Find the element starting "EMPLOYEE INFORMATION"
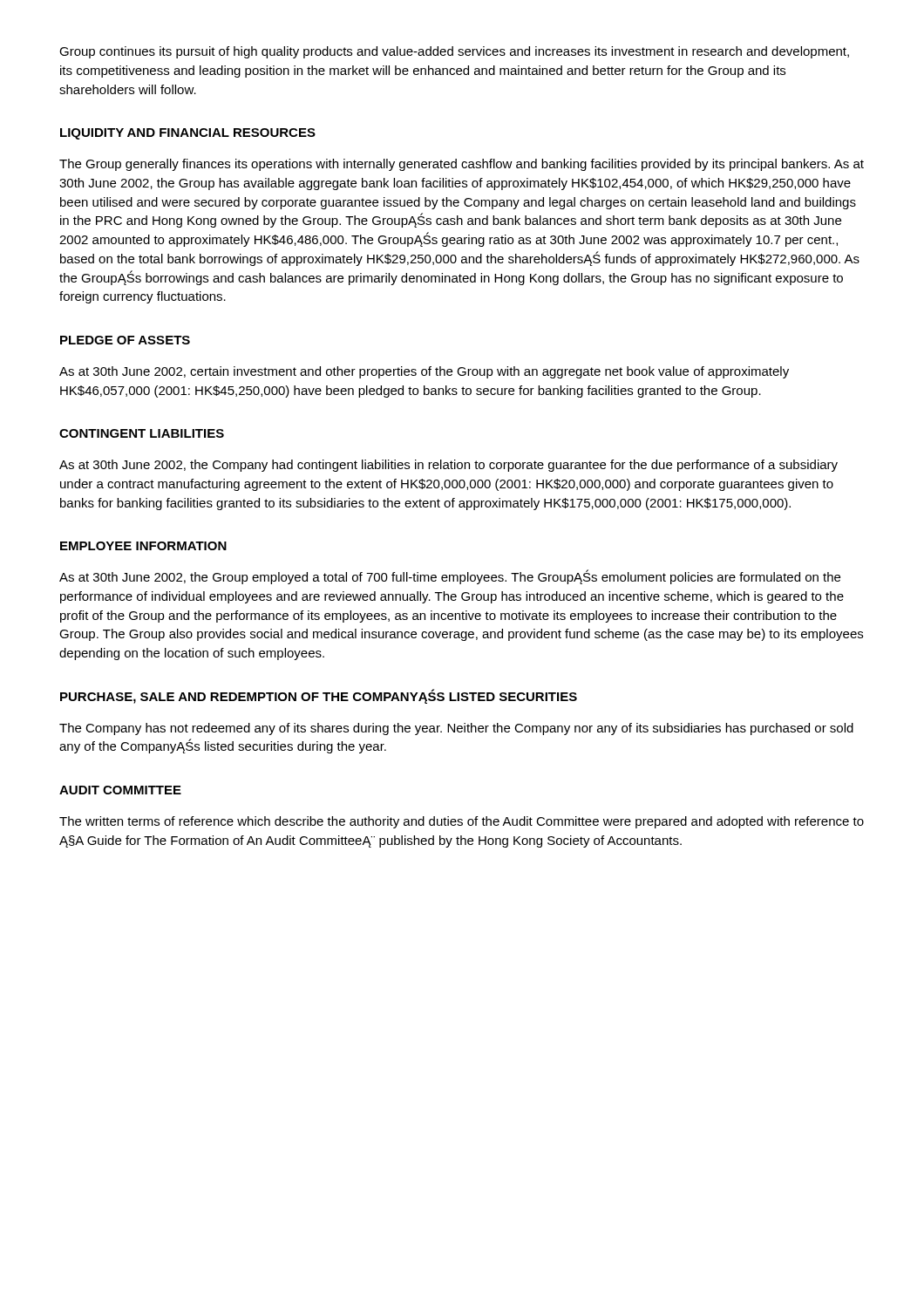Viewport: 924px width, 1308px height. [x=143, y=546]
